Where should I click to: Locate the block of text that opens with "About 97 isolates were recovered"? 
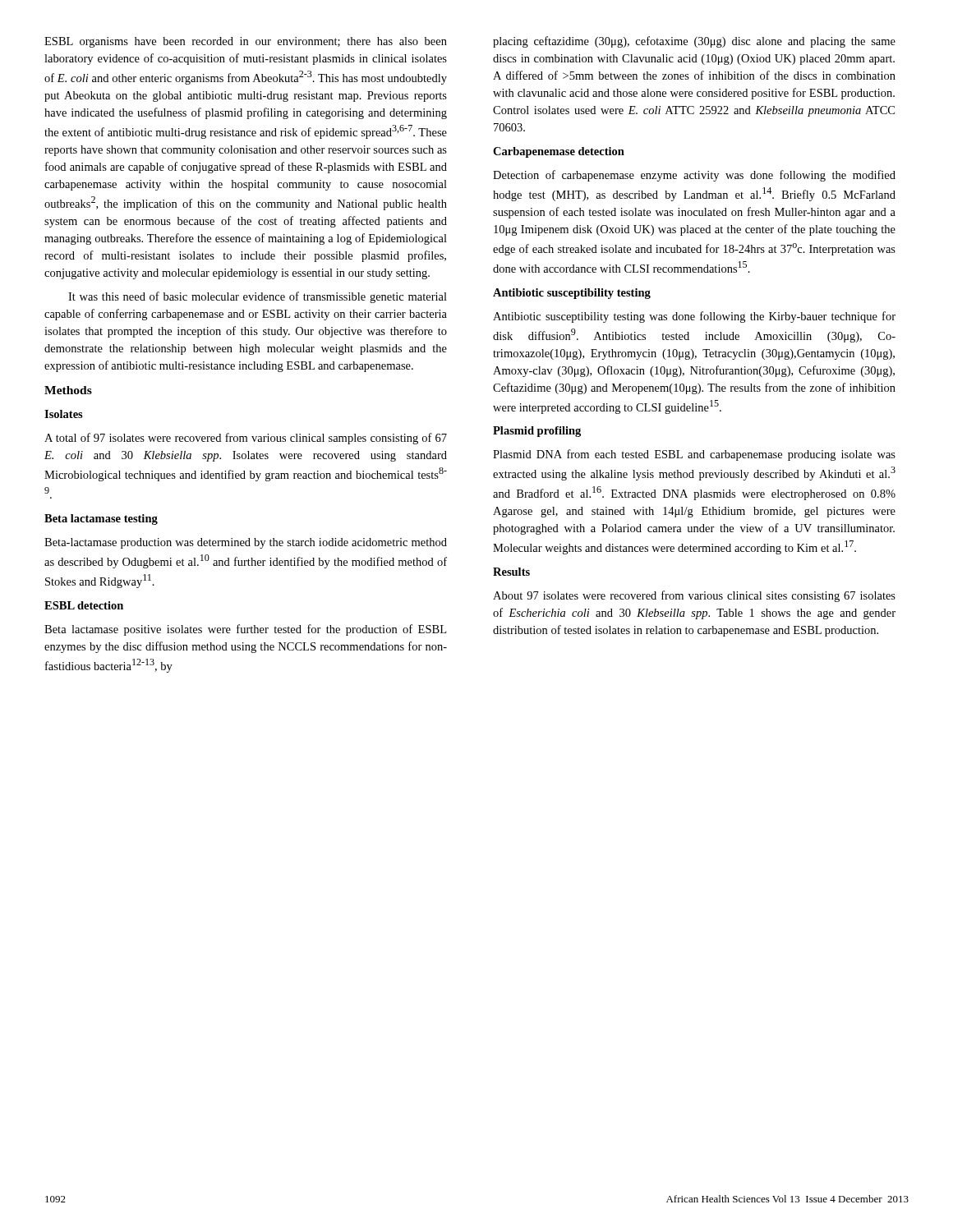694,613
